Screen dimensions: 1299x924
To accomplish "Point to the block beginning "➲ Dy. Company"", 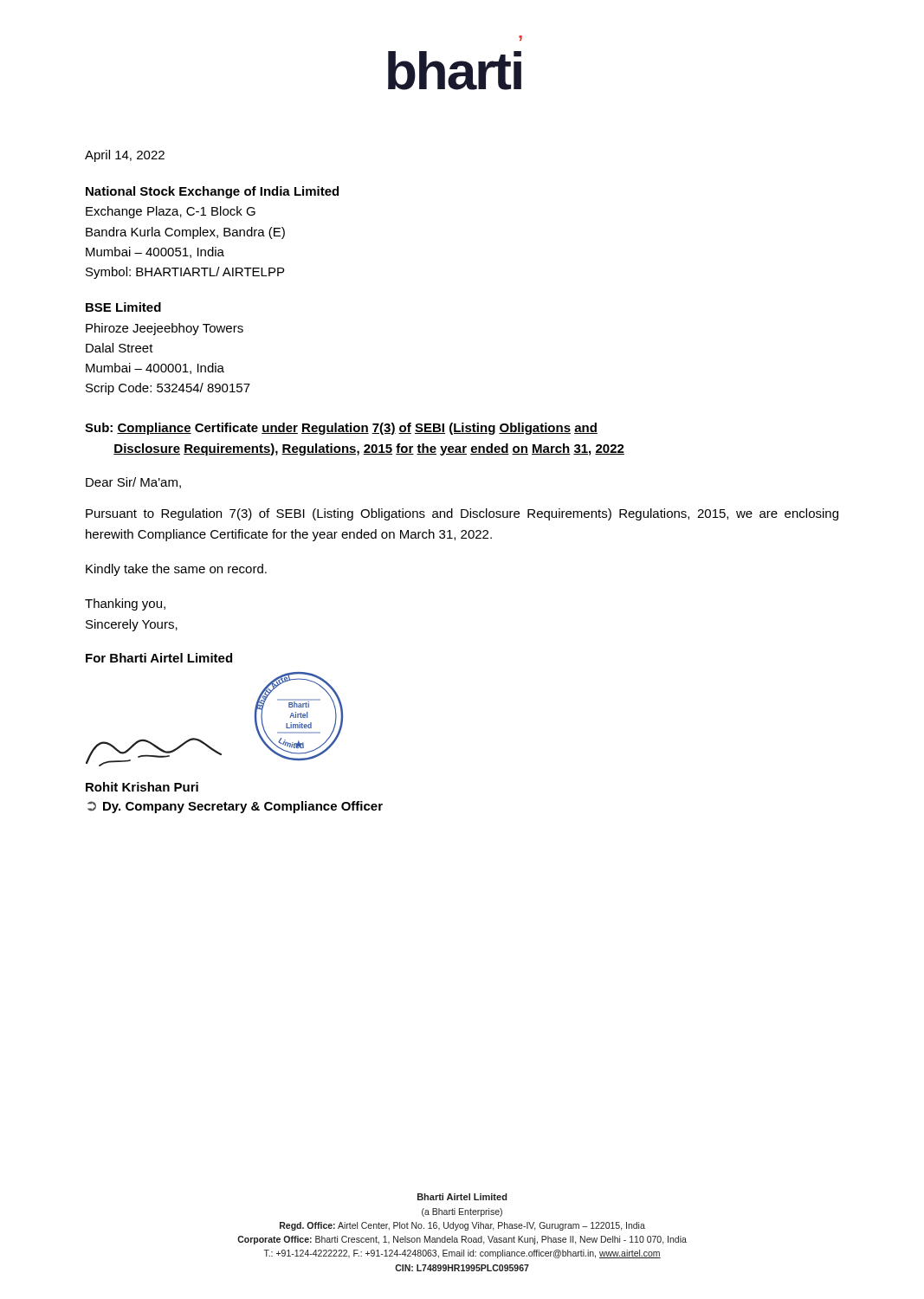I will 234,805.
